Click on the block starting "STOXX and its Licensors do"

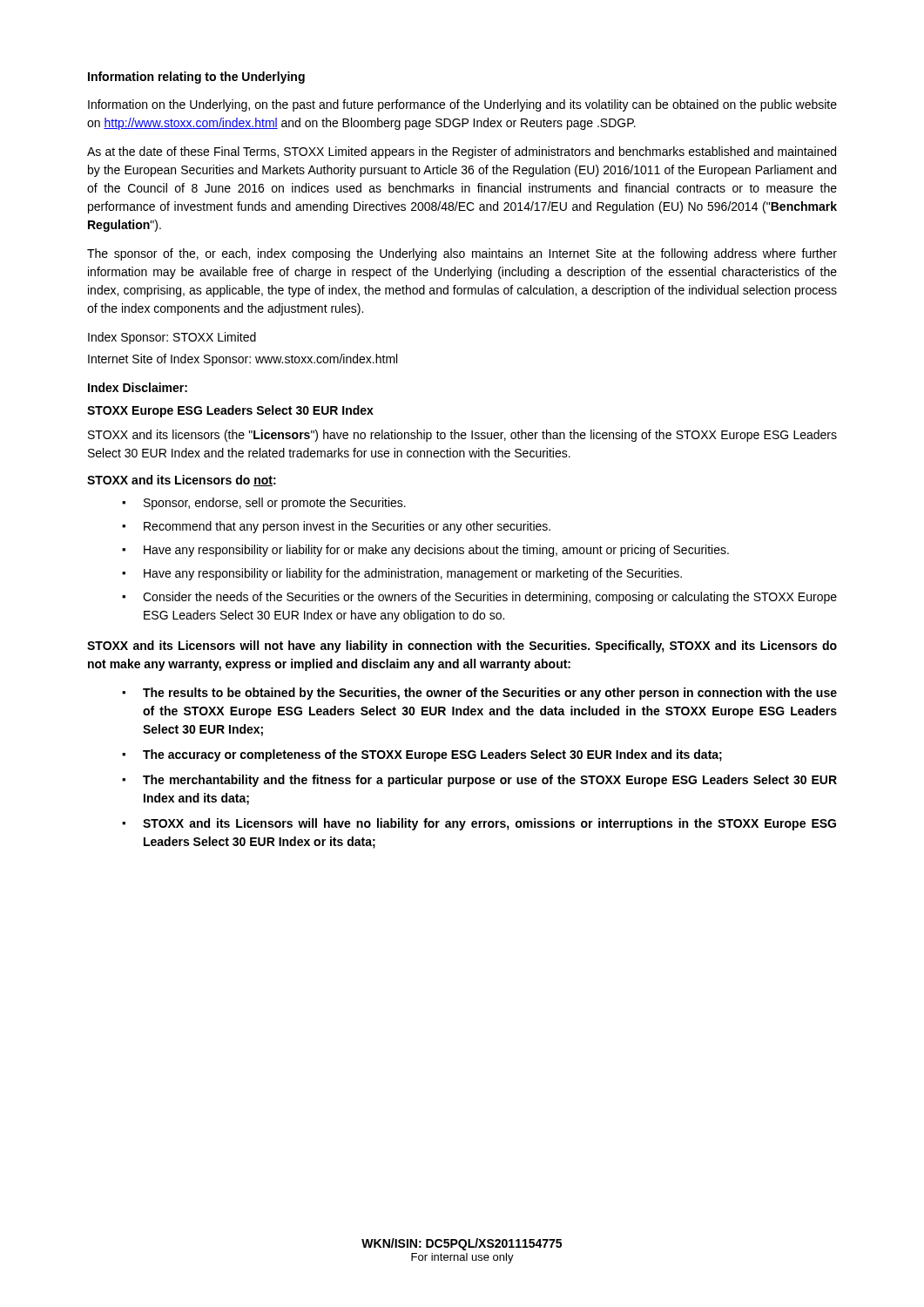click(182, 480)
